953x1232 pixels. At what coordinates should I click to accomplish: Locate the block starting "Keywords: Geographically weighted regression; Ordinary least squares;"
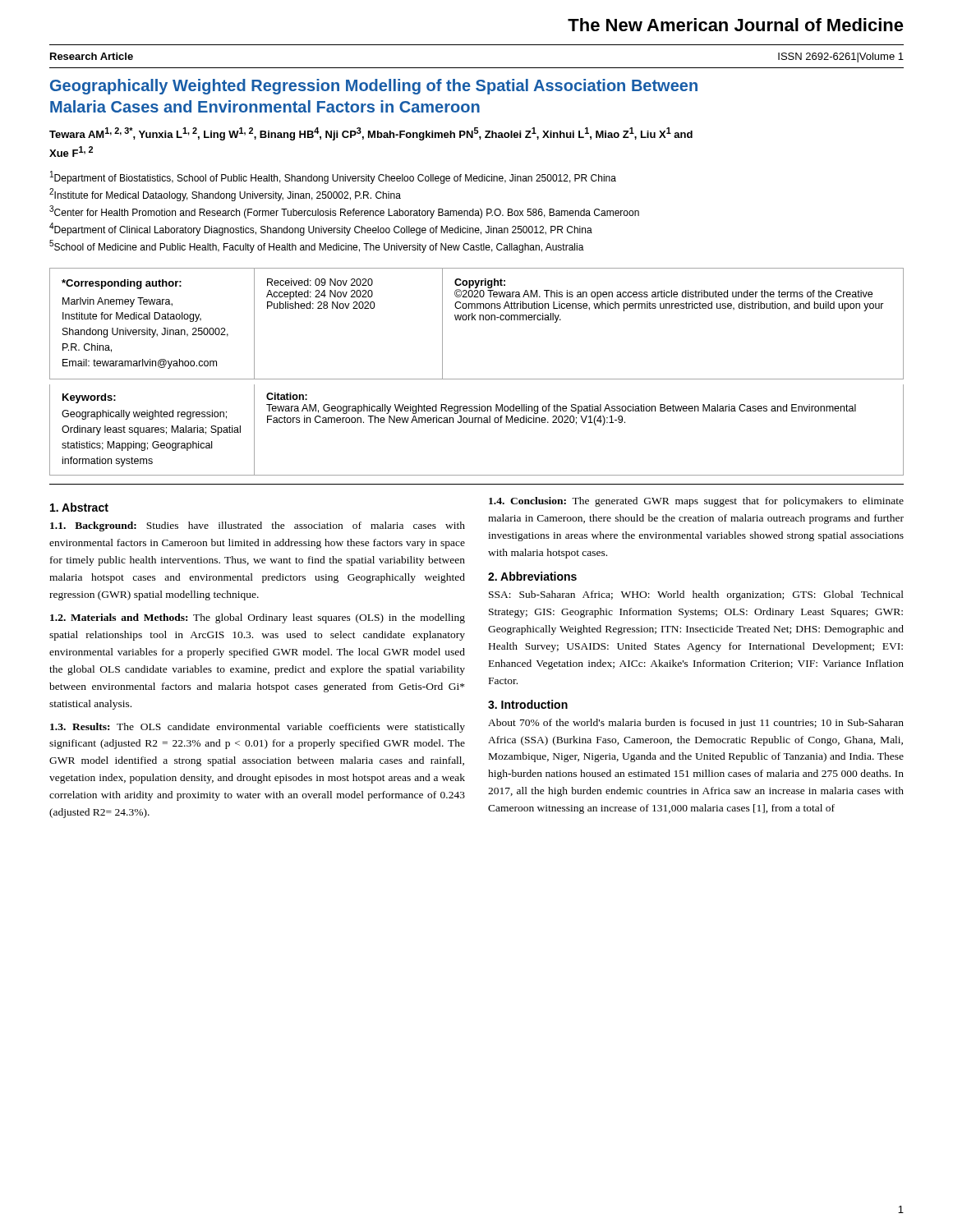tap(152, 430)
